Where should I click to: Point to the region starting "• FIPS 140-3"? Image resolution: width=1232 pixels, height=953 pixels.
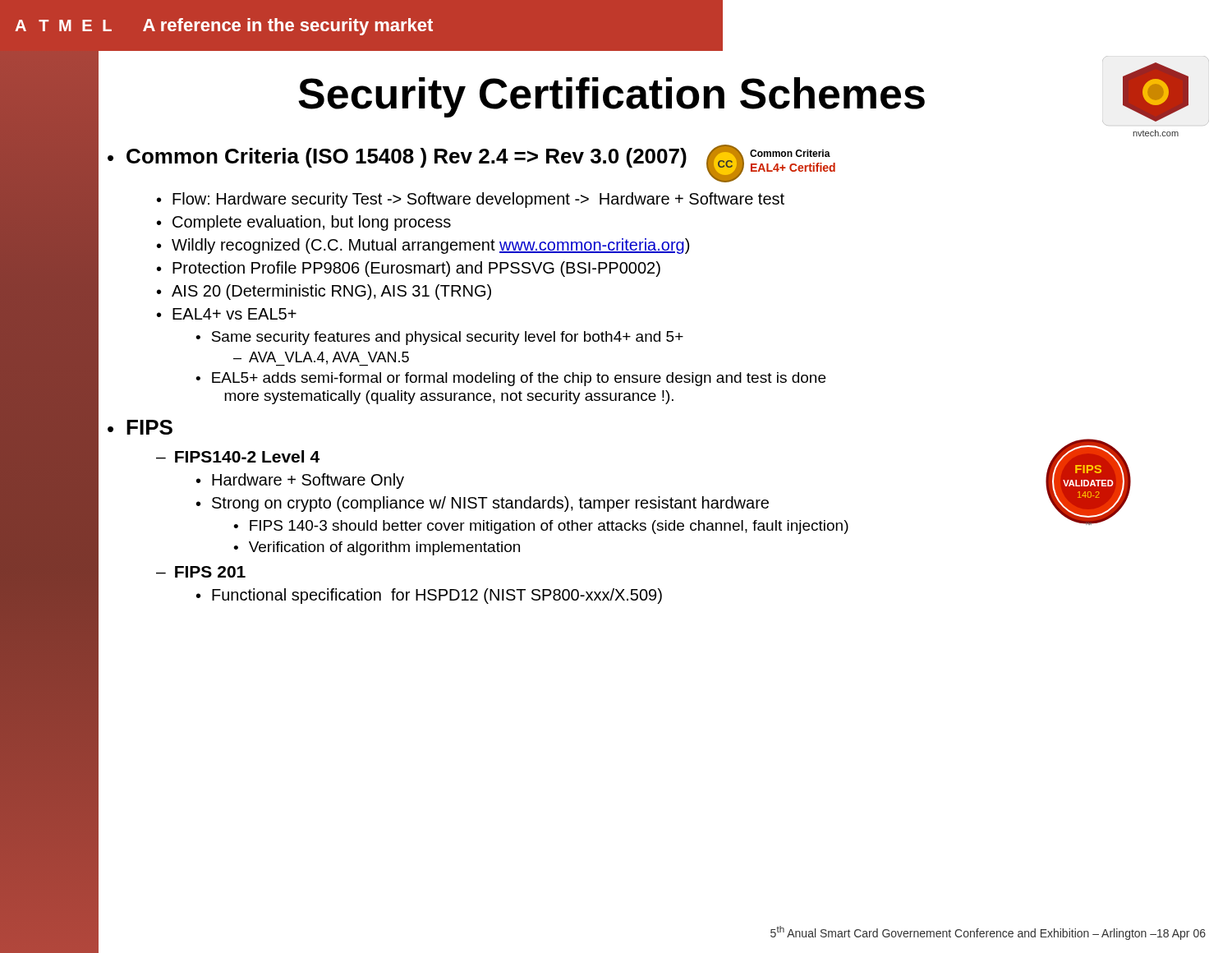coord(541,526)
